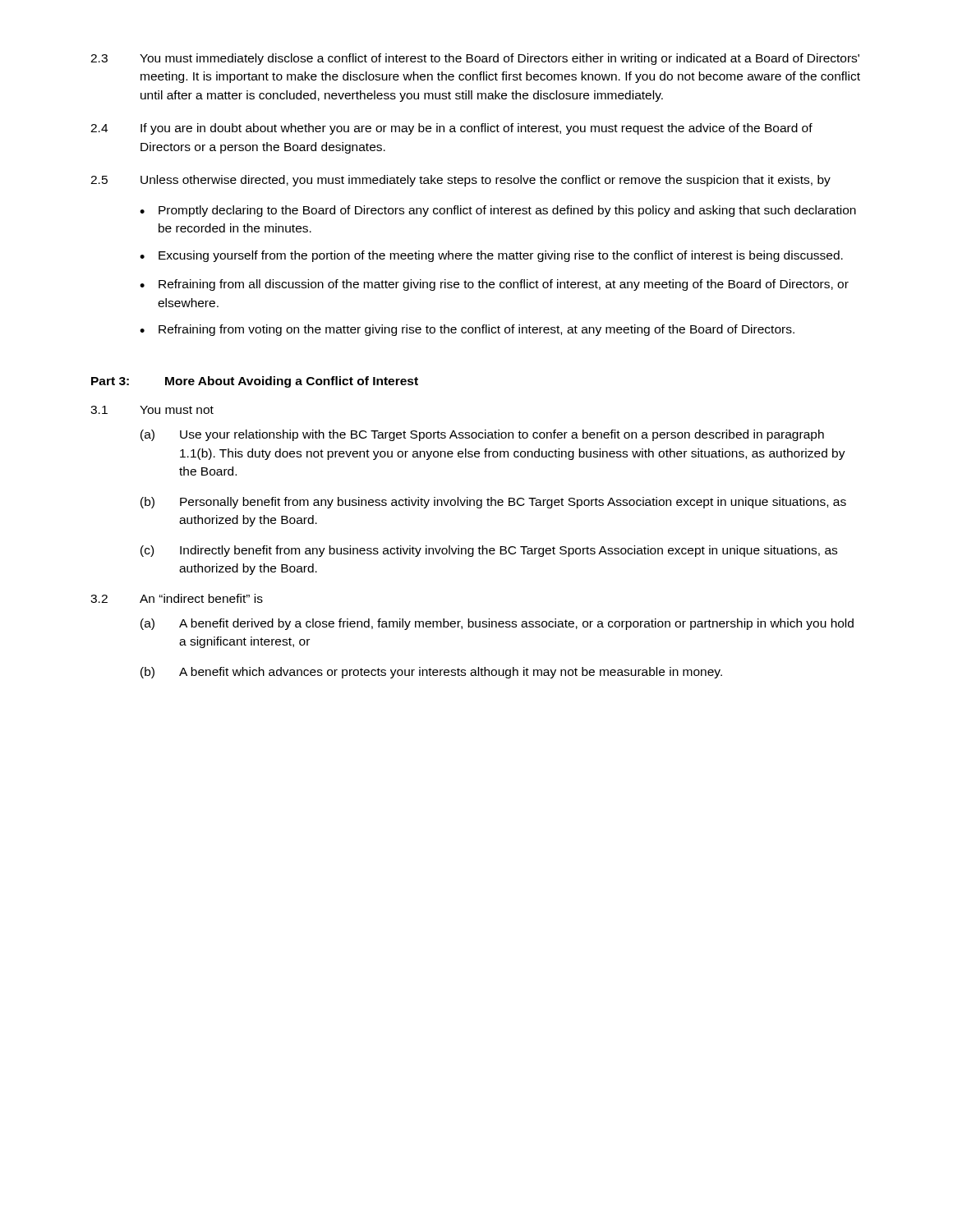Click on the text starting "Indirectly benefit from any business"
Screen dimensions: 1232x953
(x=508, y=559)
